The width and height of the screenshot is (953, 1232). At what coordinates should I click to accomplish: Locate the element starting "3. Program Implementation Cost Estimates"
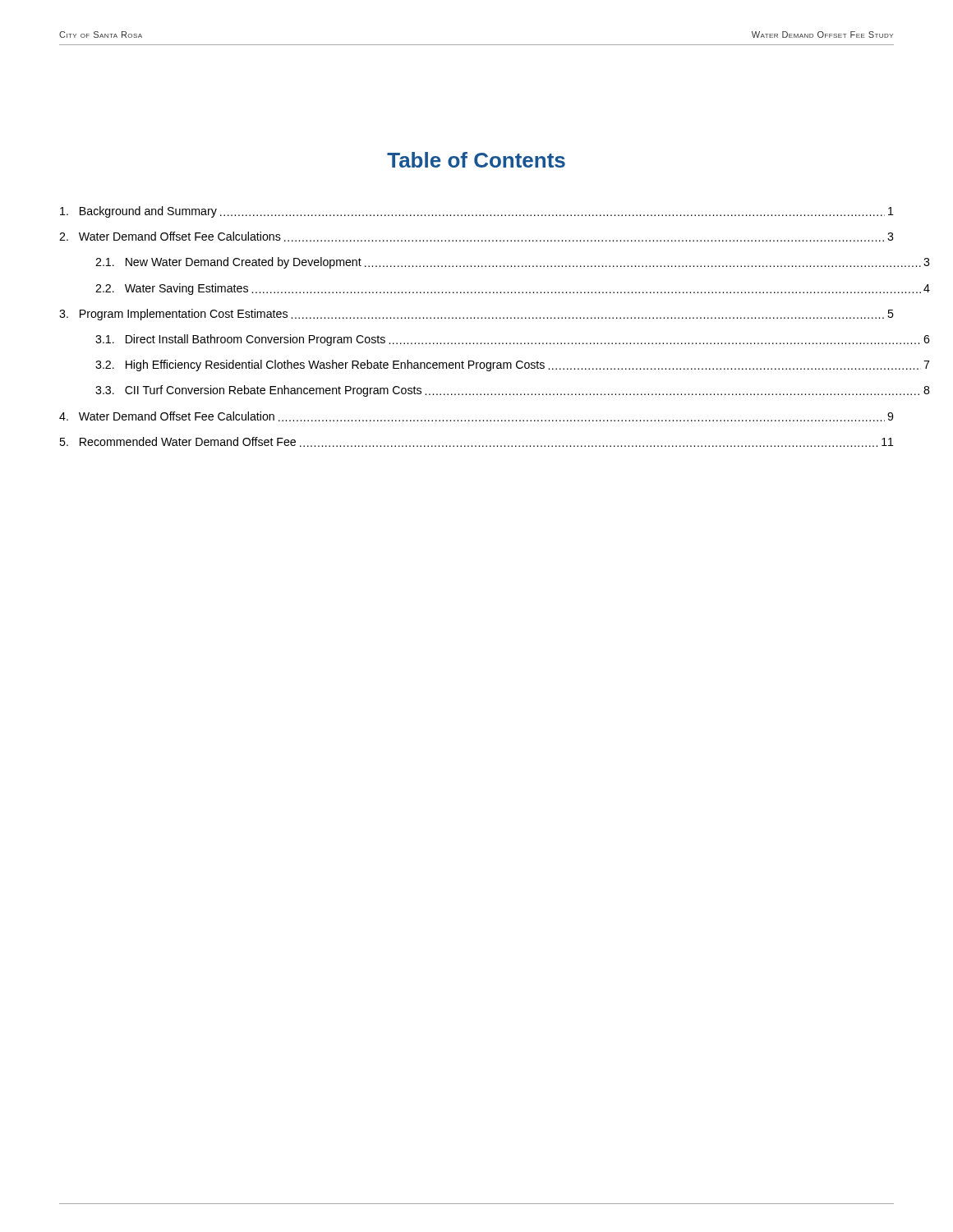(476, 314)
